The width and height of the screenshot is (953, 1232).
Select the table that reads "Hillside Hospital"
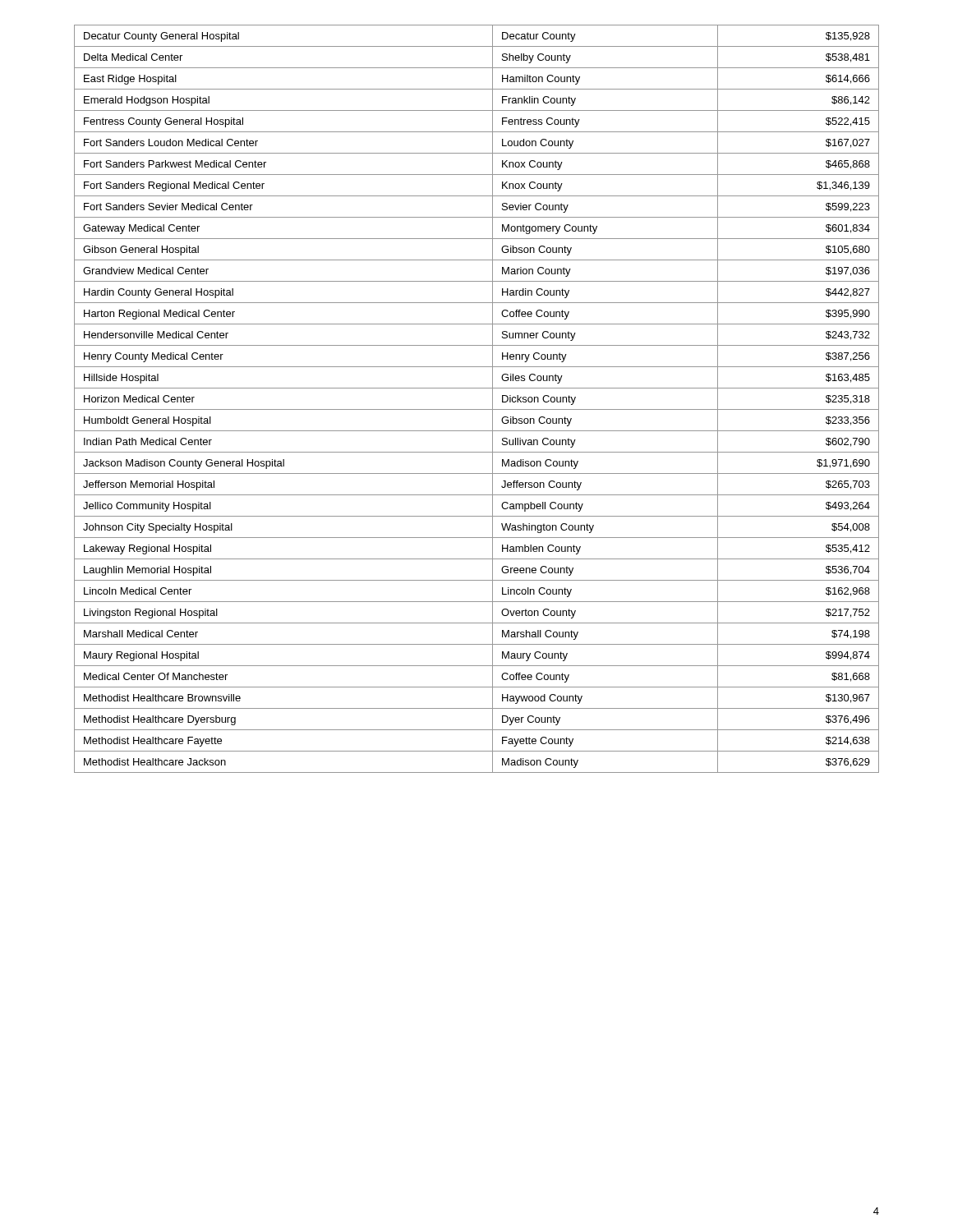pyautogui.click(x=476, y=399)
